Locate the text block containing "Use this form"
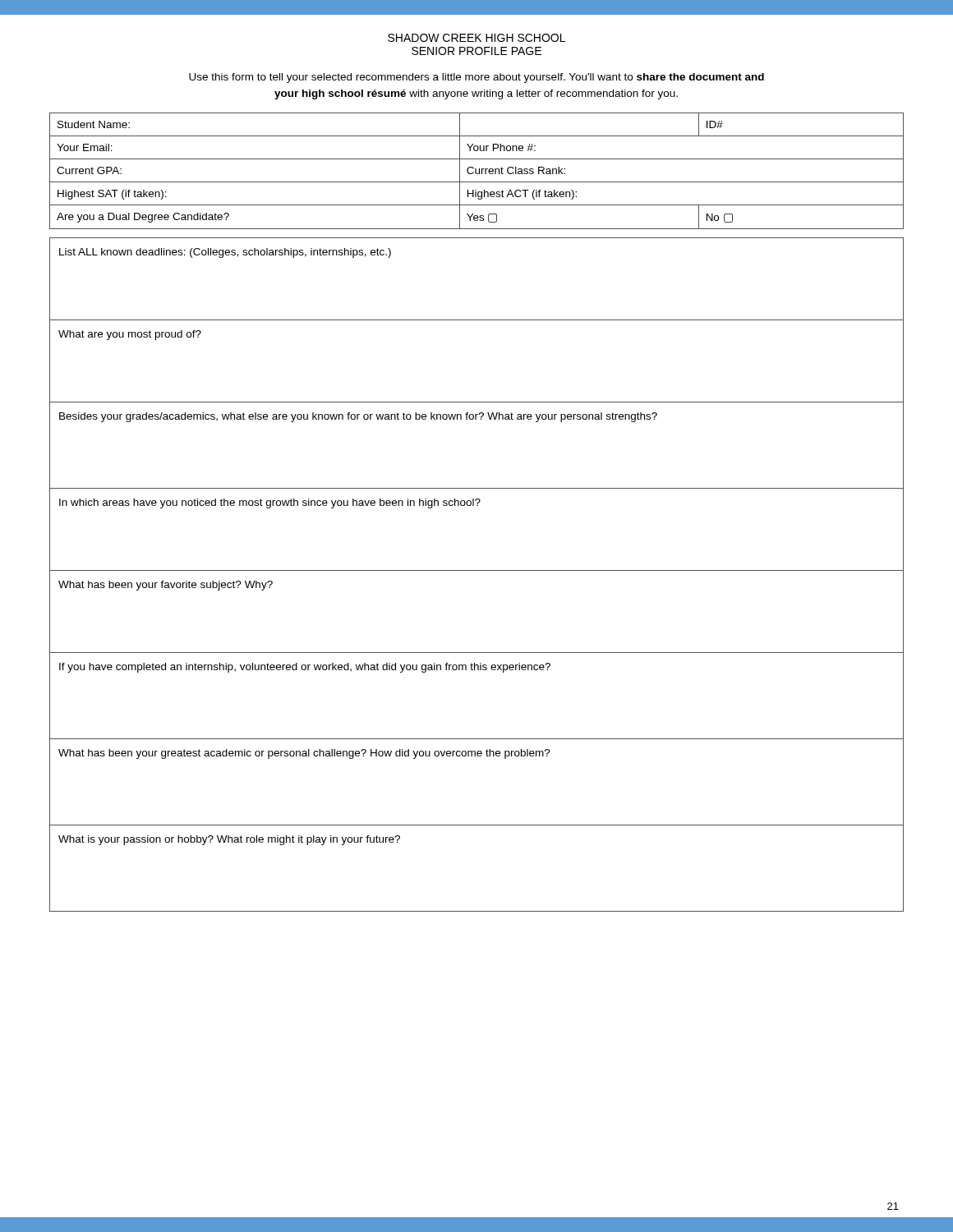The height and width of the screenshot is (1232, 953). [x=476, y=85]
